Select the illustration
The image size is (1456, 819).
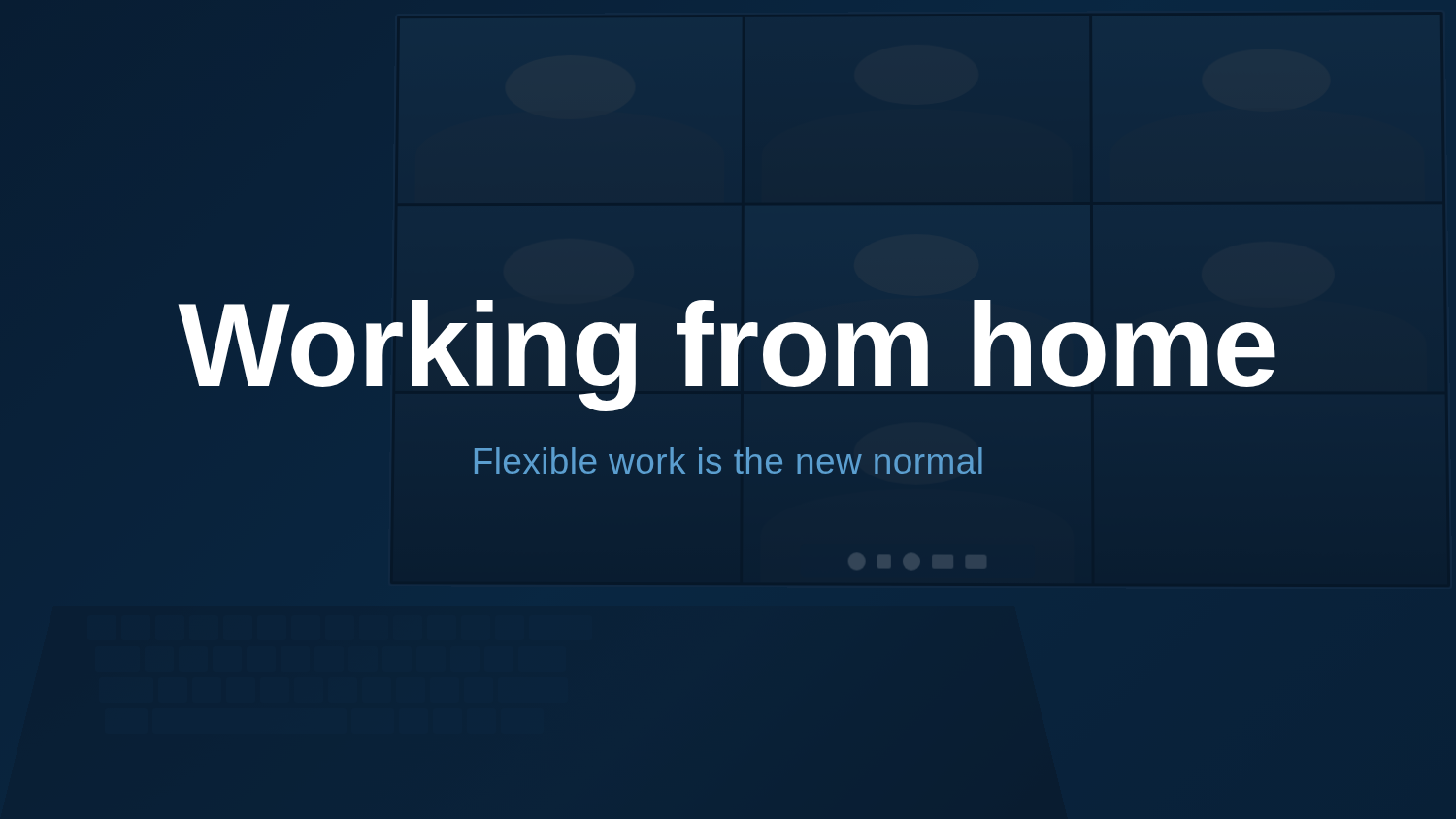point(728,410)
